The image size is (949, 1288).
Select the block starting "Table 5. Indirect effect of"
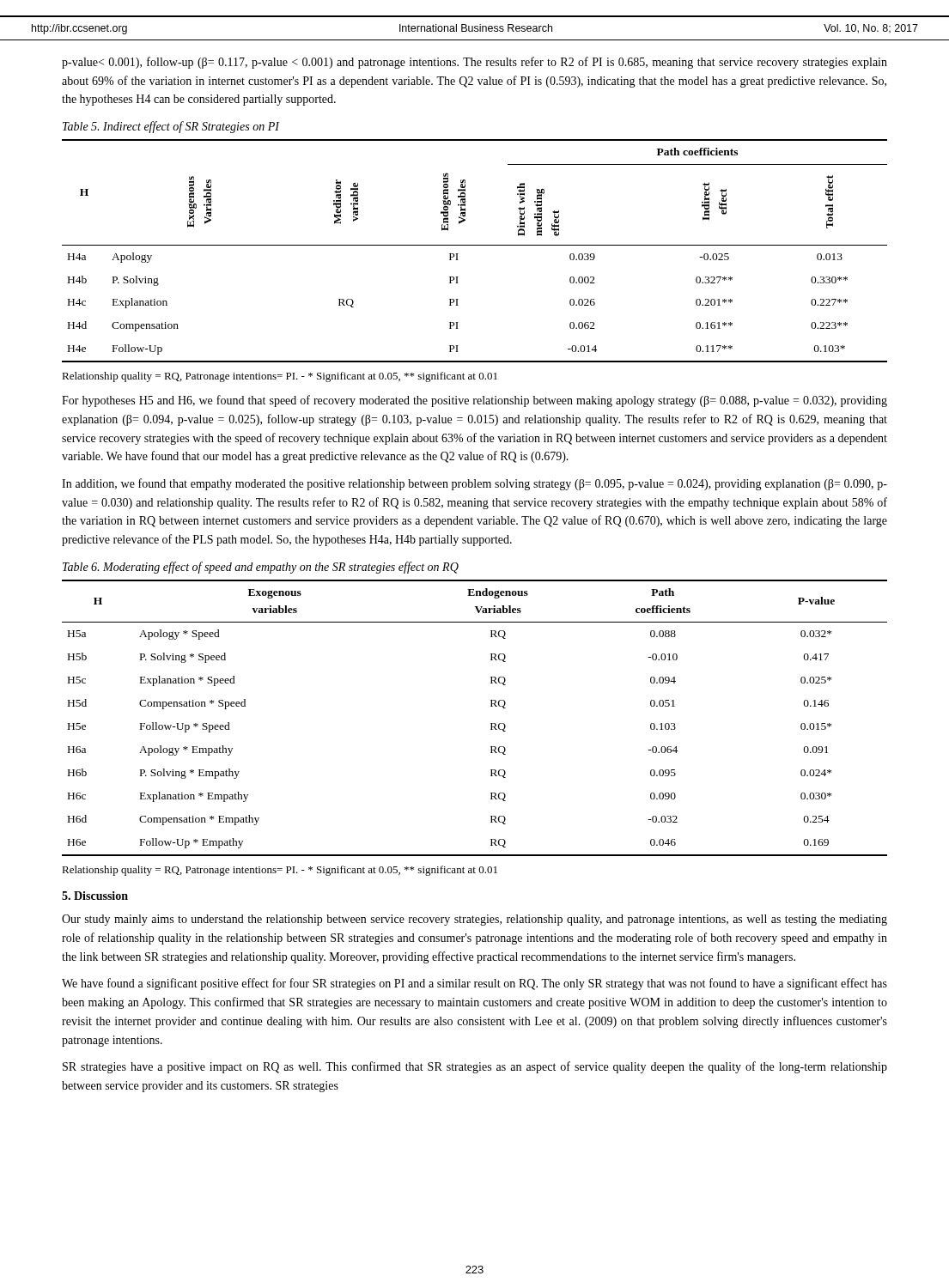[x=170, y=127]
